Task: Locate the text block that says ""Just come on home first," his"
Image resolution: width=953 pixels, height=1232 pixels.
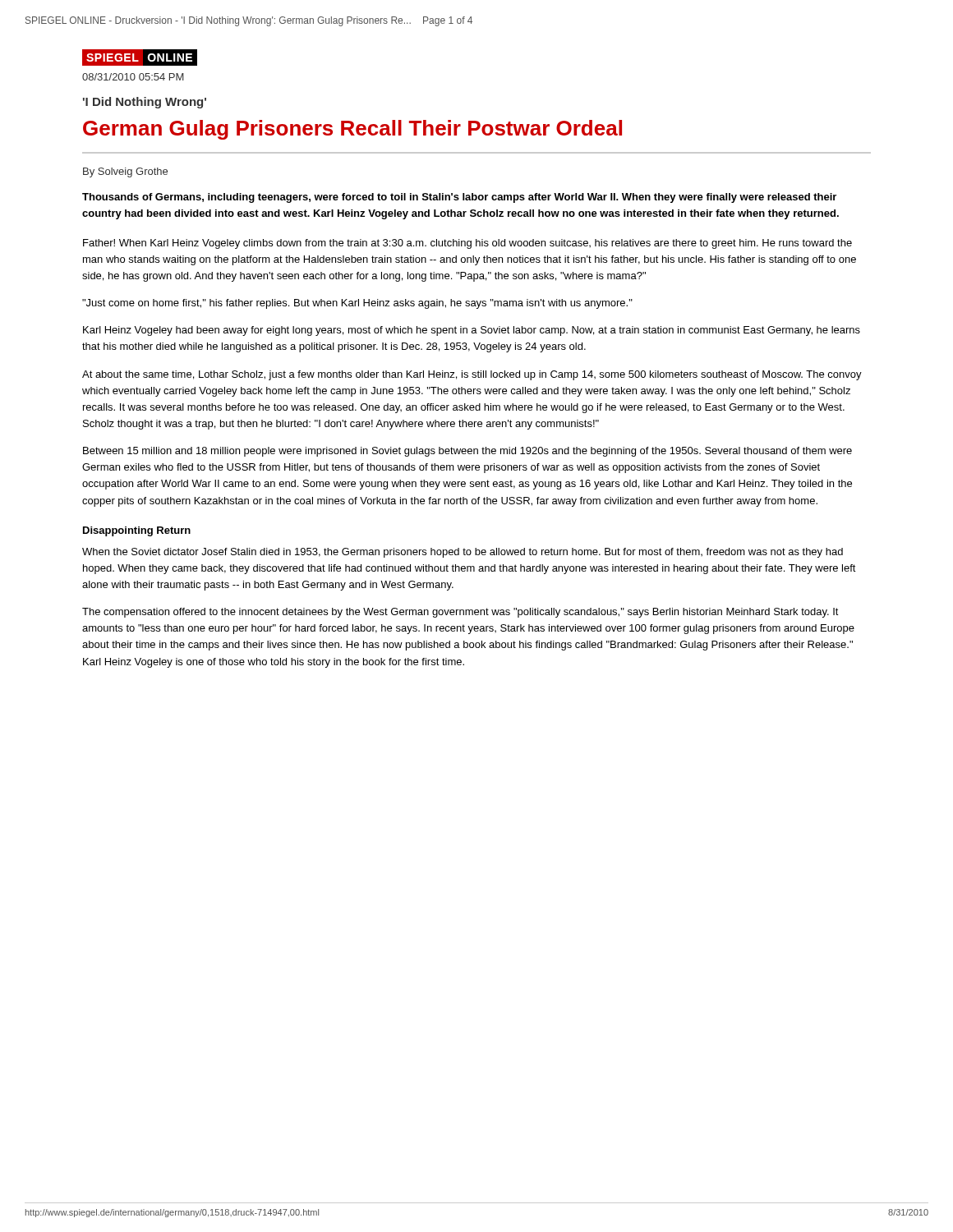Action: 357,303
